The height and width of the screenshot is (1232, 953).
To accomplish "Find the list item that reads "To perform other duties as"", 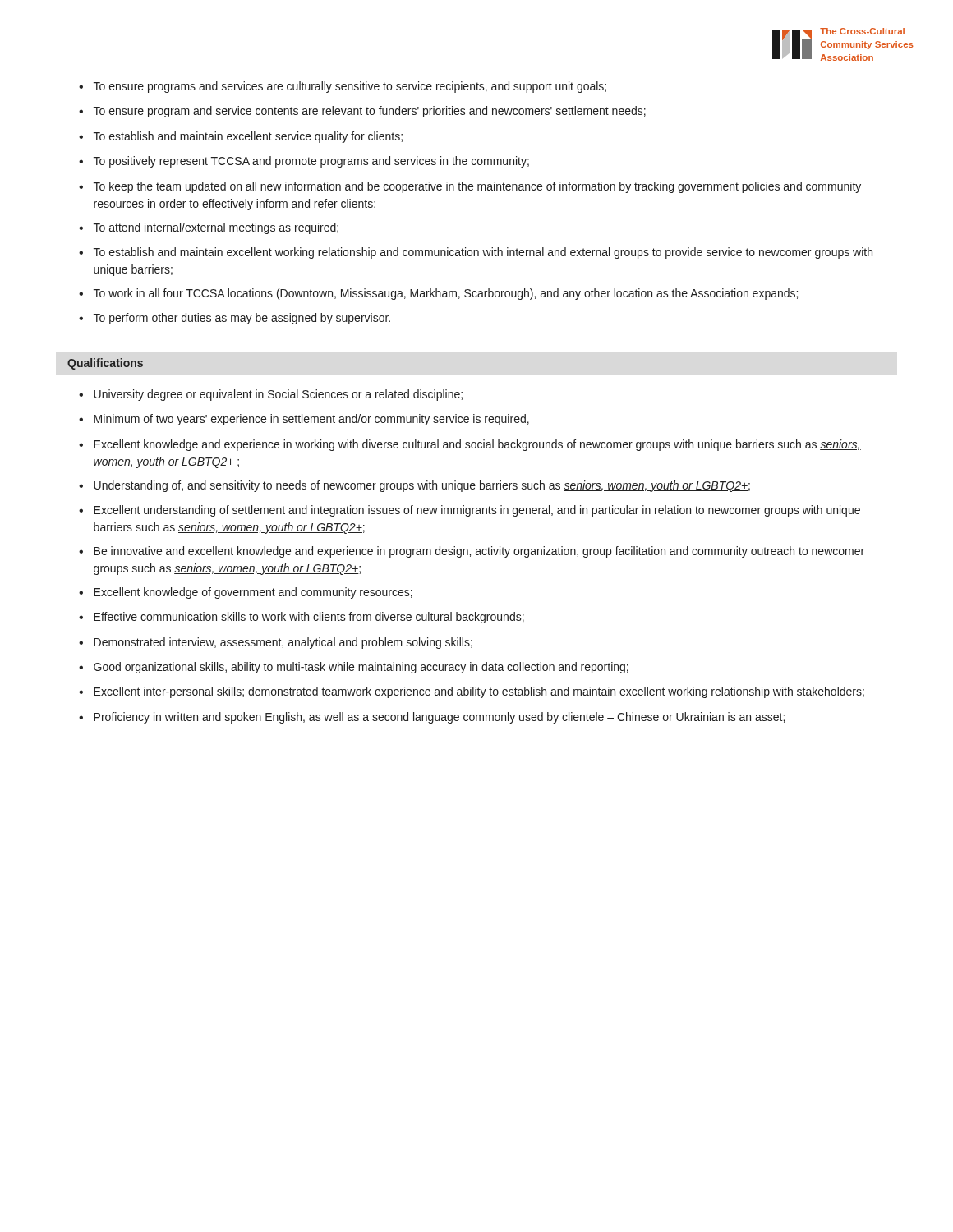I will (x=235, y=319).
